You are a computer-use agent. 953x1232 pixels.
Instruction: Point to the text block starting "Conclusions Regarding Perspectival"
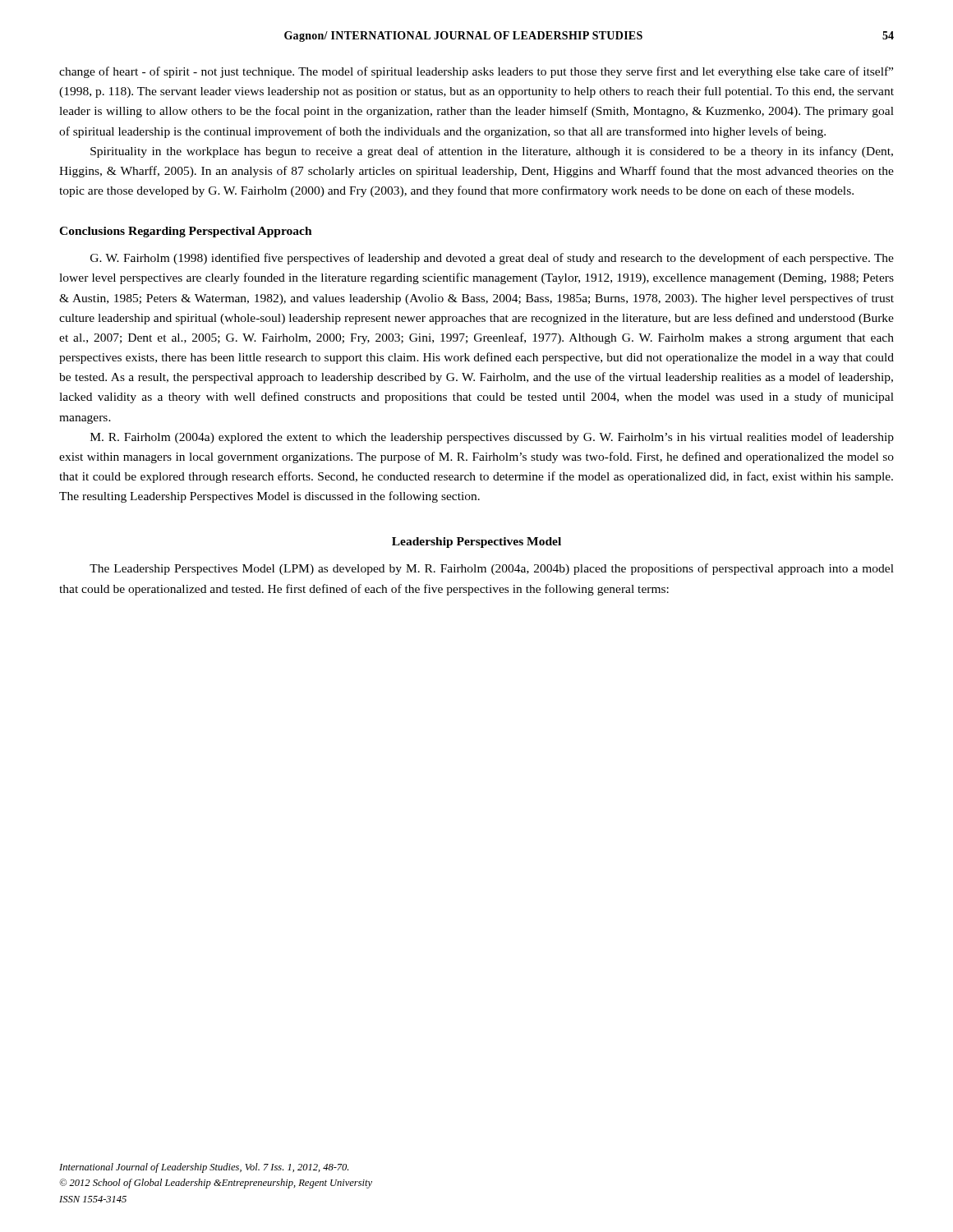[x=186, y=231]
